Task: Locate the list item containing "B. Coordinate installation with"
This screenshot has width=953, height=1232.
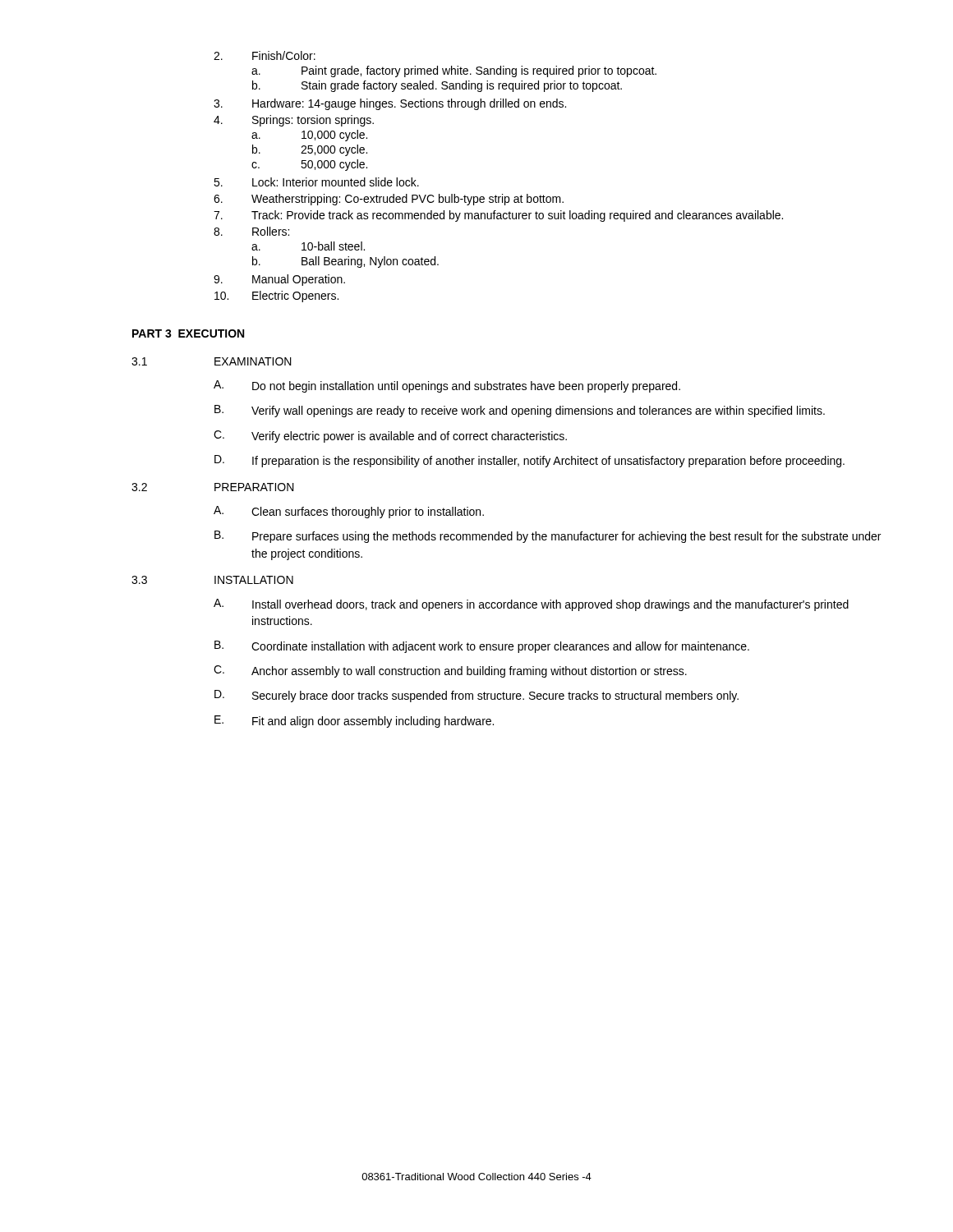Action: 550,646
